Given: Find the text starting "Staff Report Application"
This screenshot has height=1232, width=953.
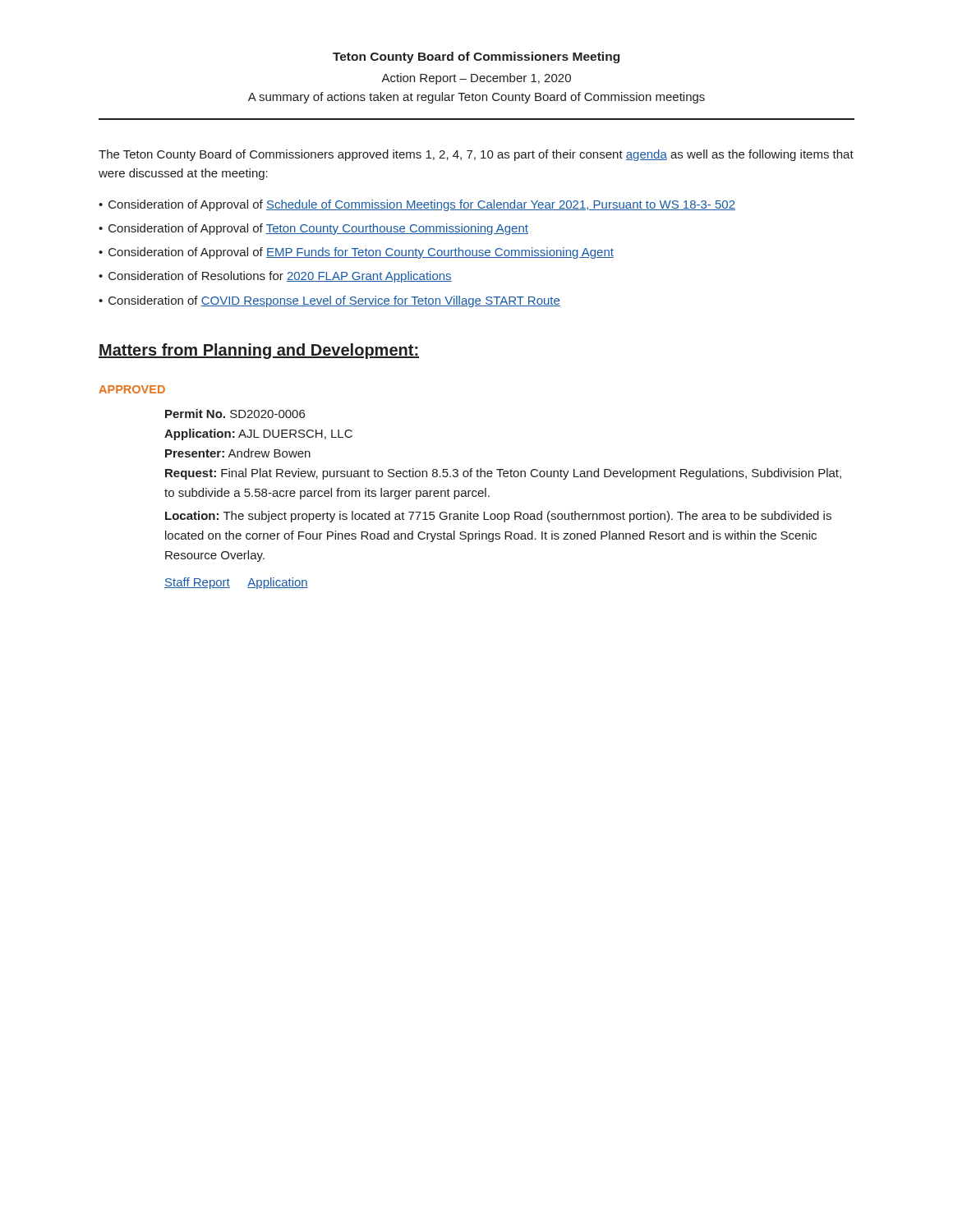Looking at the screenshot, I should (236, 582).
